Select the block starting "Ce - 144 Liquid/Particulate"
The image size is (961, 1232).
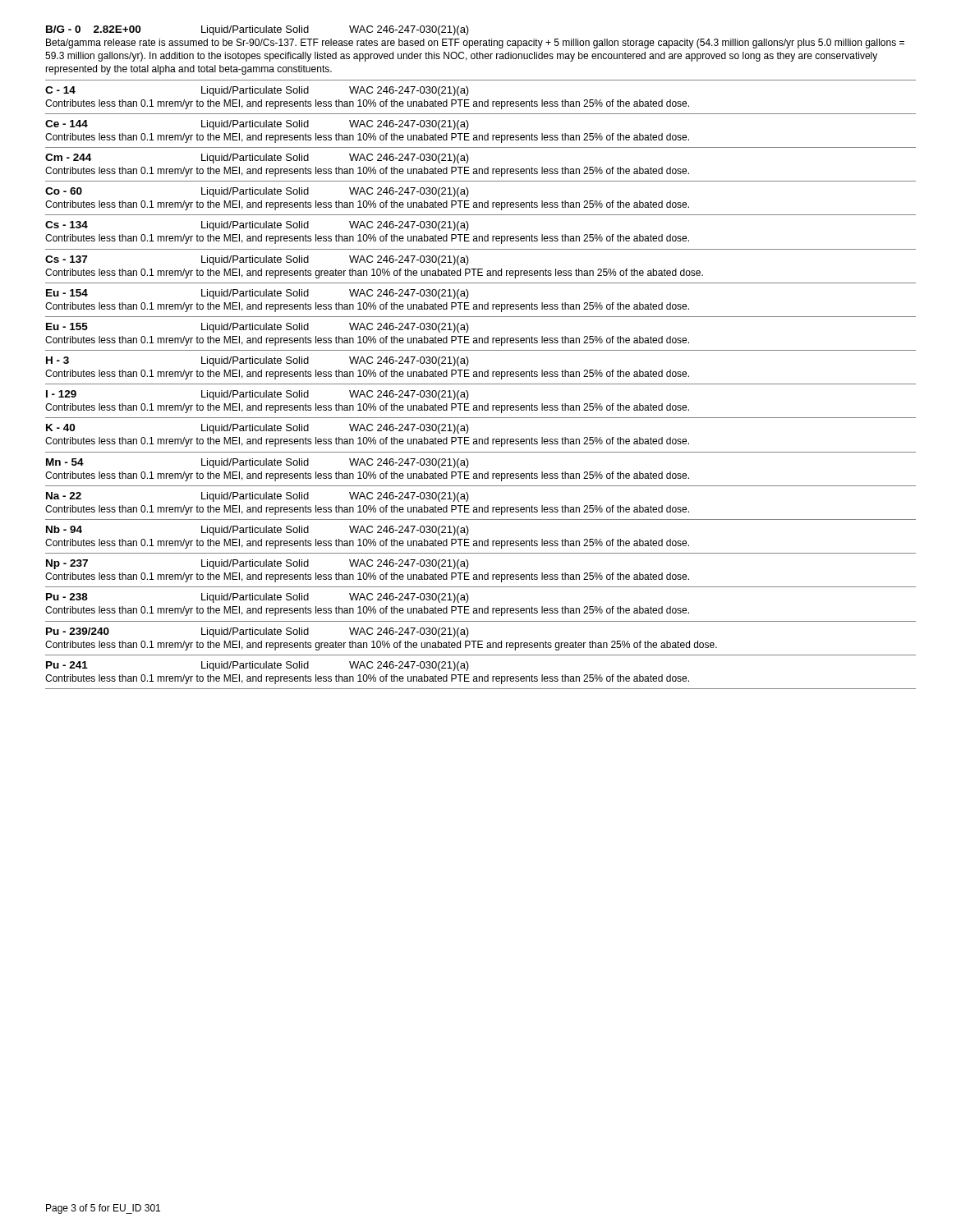(x=480, y=130)
